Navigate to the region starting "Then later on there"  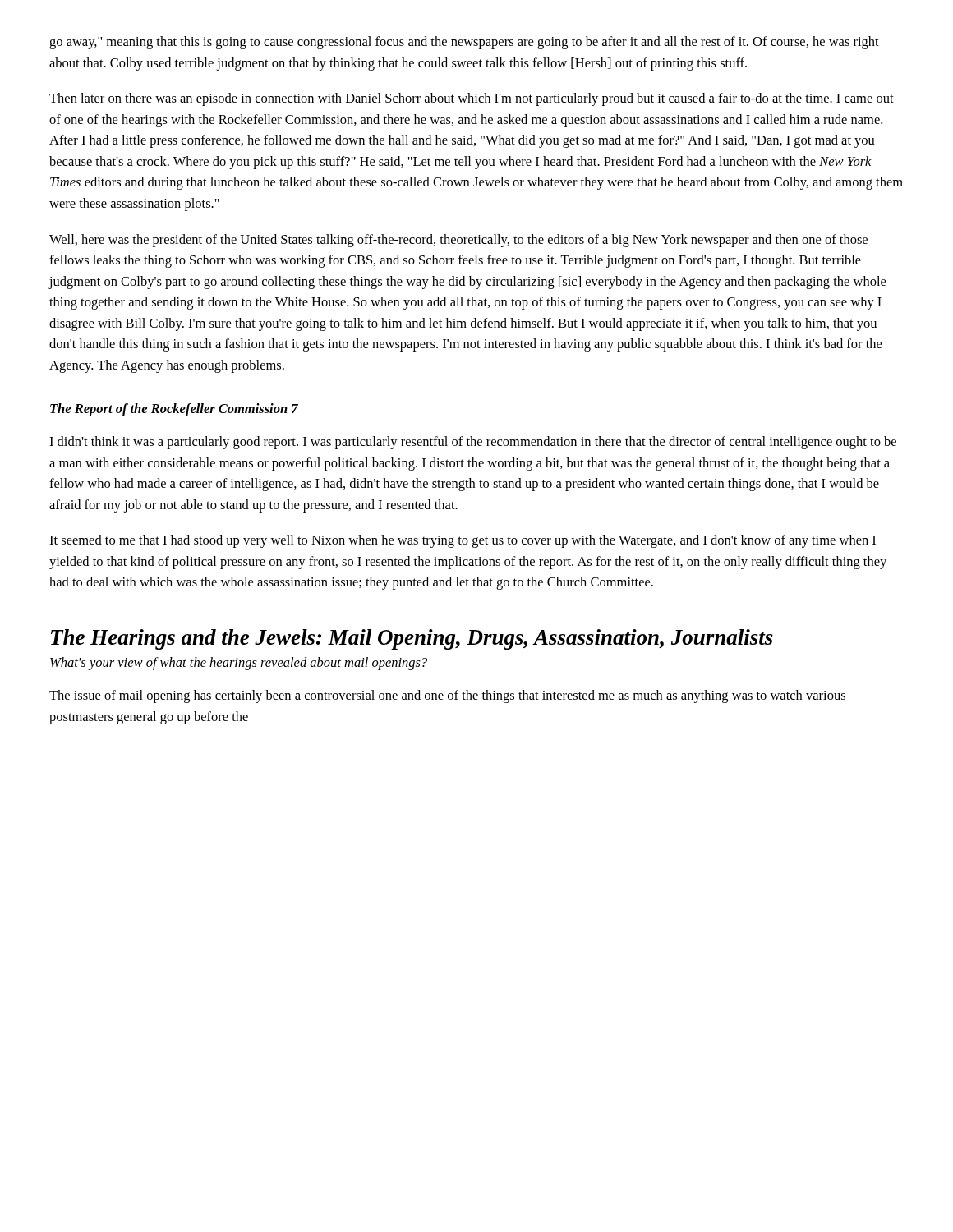pos(476,151)
